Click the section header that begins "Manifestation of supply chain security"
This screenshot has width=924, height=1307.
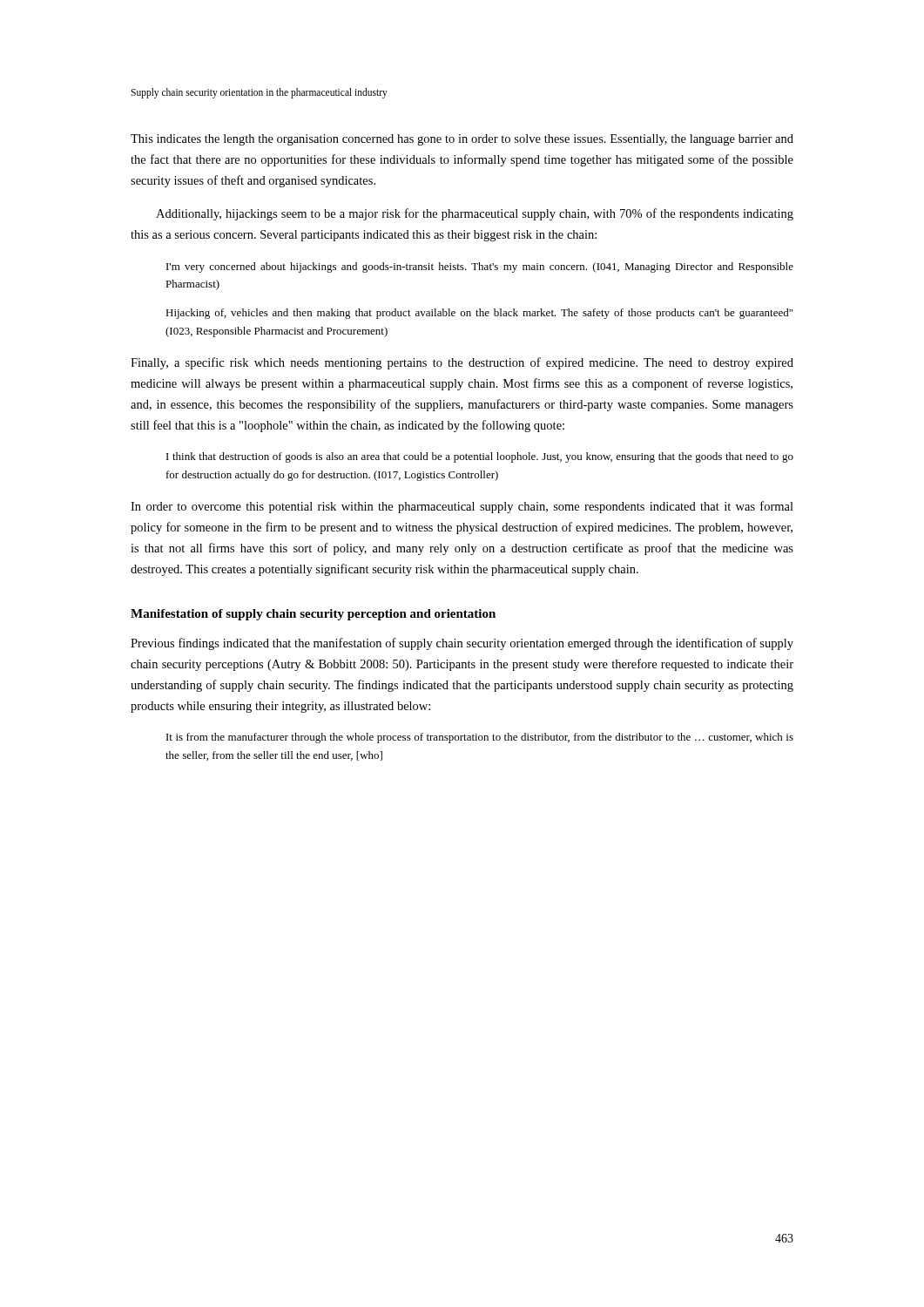[x=313, y=613]
